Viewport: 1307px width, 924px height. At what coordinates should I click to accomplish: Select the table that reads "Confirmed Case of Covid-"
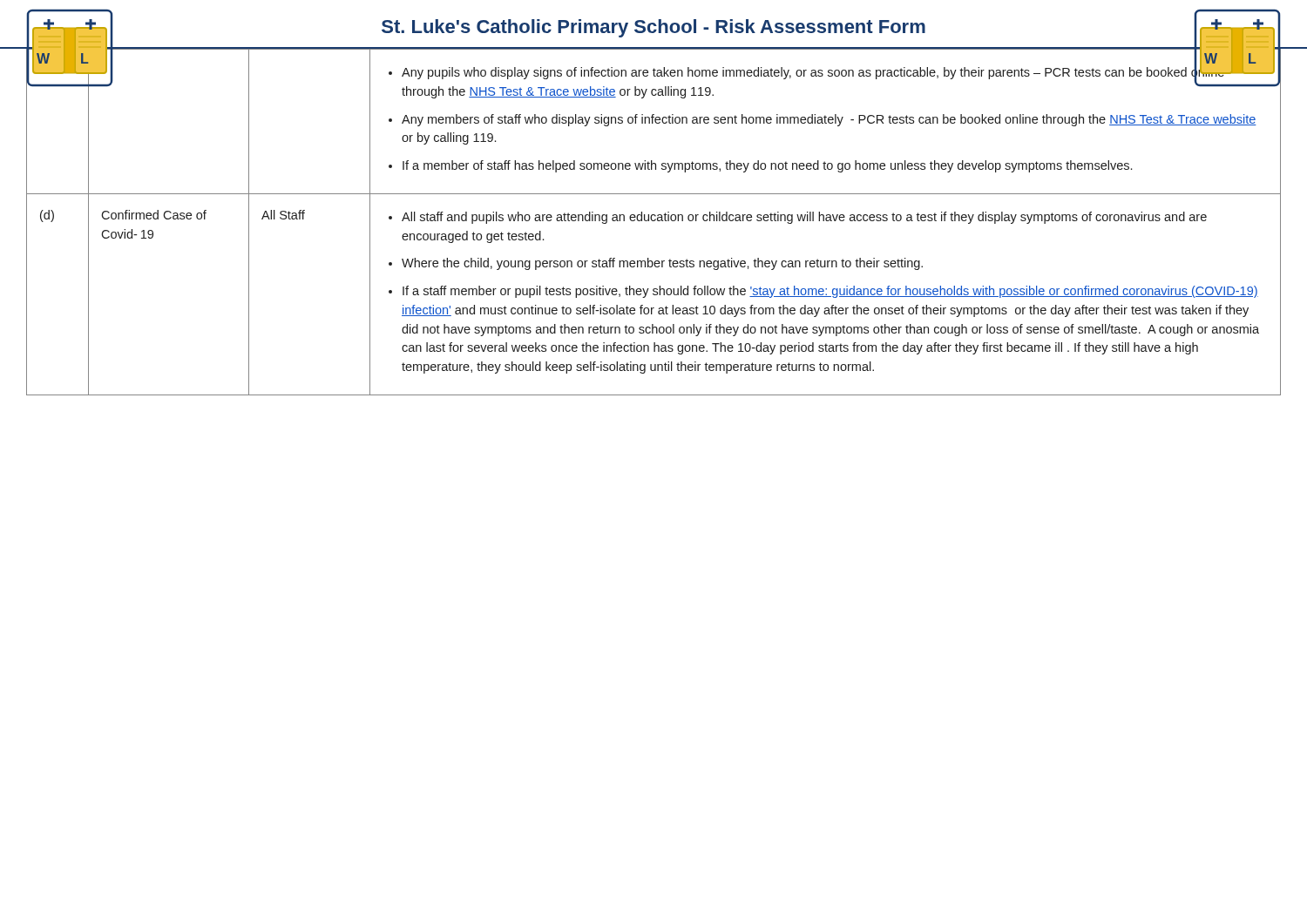[654, 222]
